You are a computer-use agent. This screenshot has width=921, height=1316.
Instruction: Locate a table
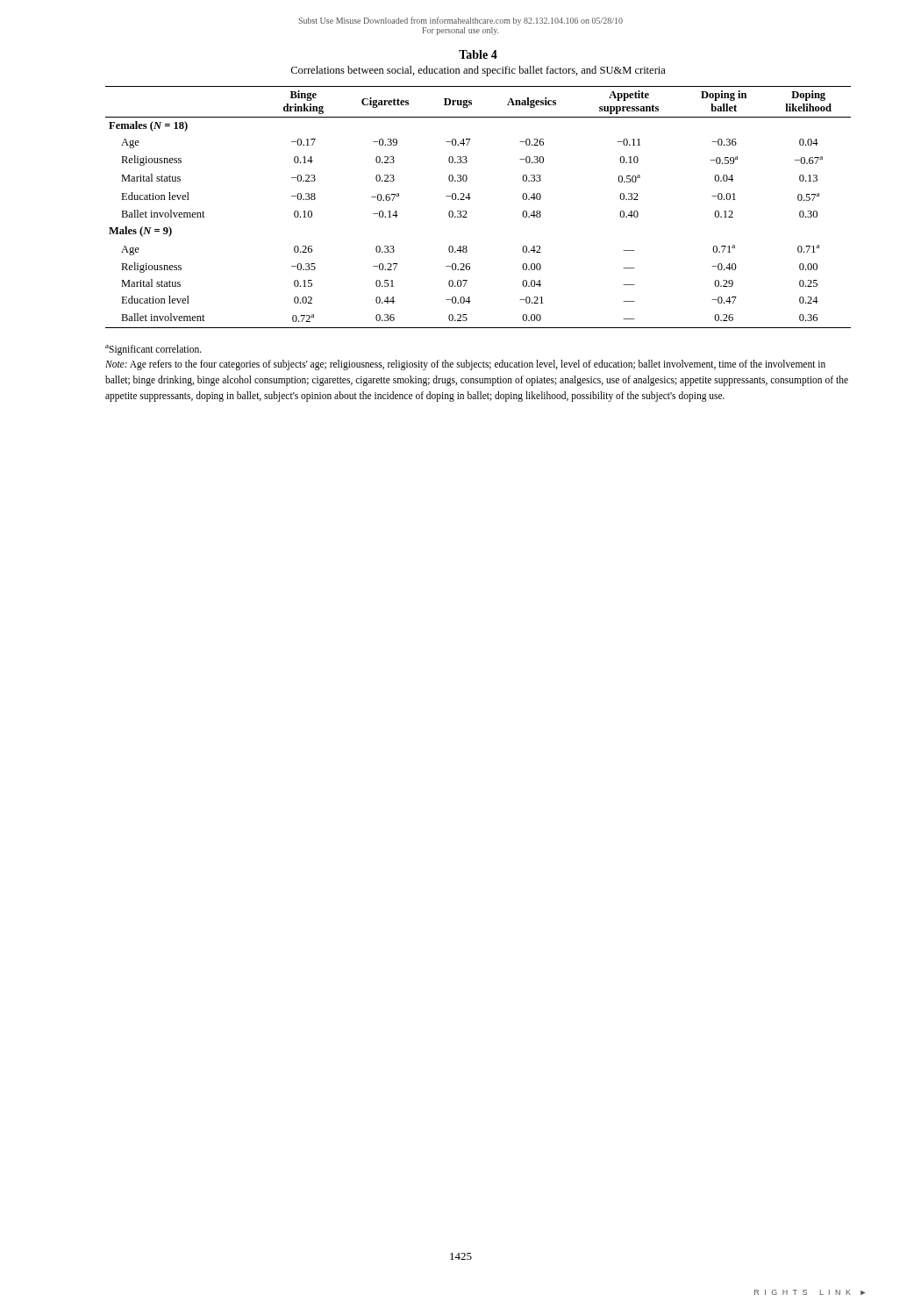click(478, 207)
